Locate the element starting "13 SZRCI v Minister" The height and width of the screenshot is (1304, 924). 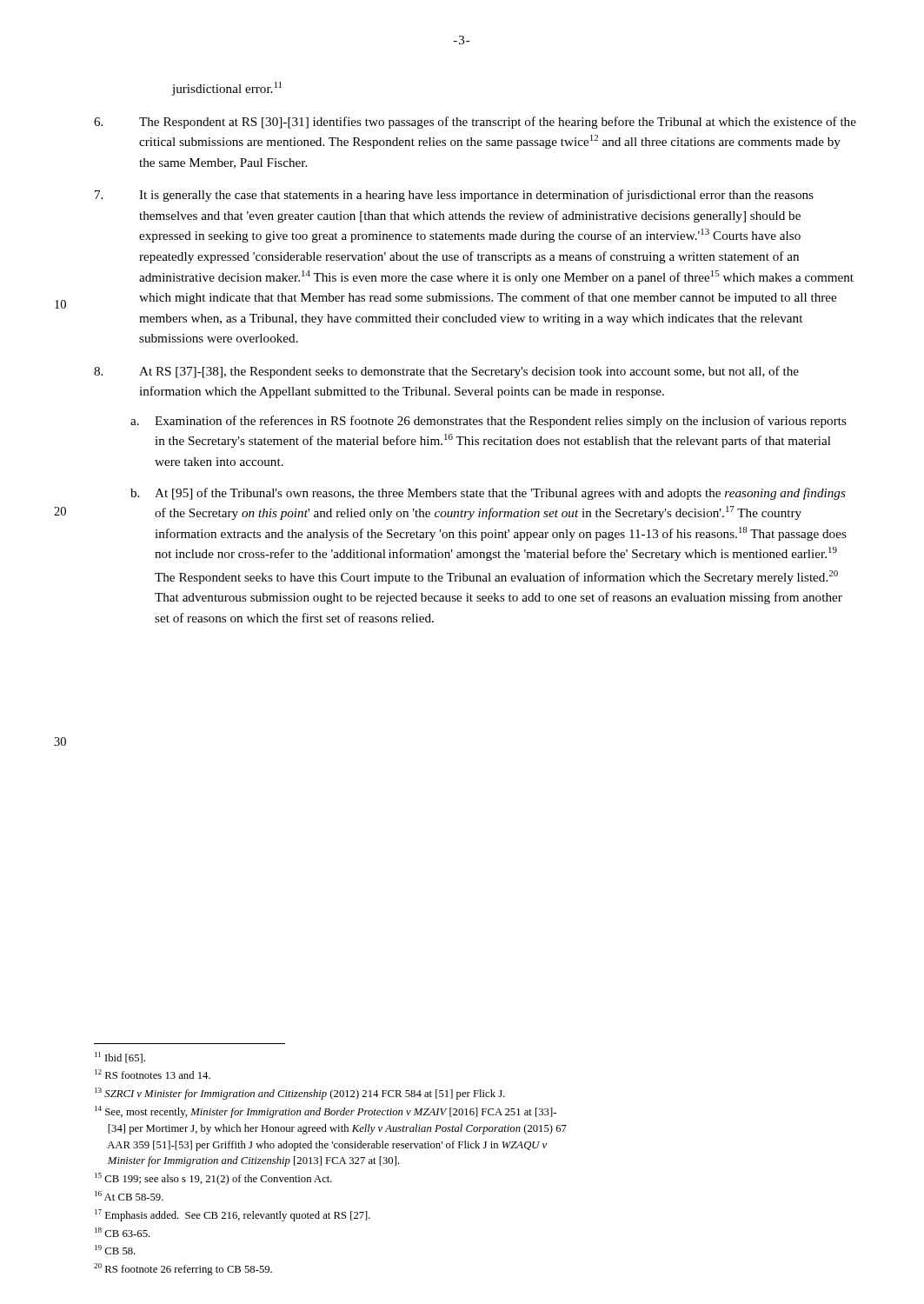click(x=300, y=1093)
